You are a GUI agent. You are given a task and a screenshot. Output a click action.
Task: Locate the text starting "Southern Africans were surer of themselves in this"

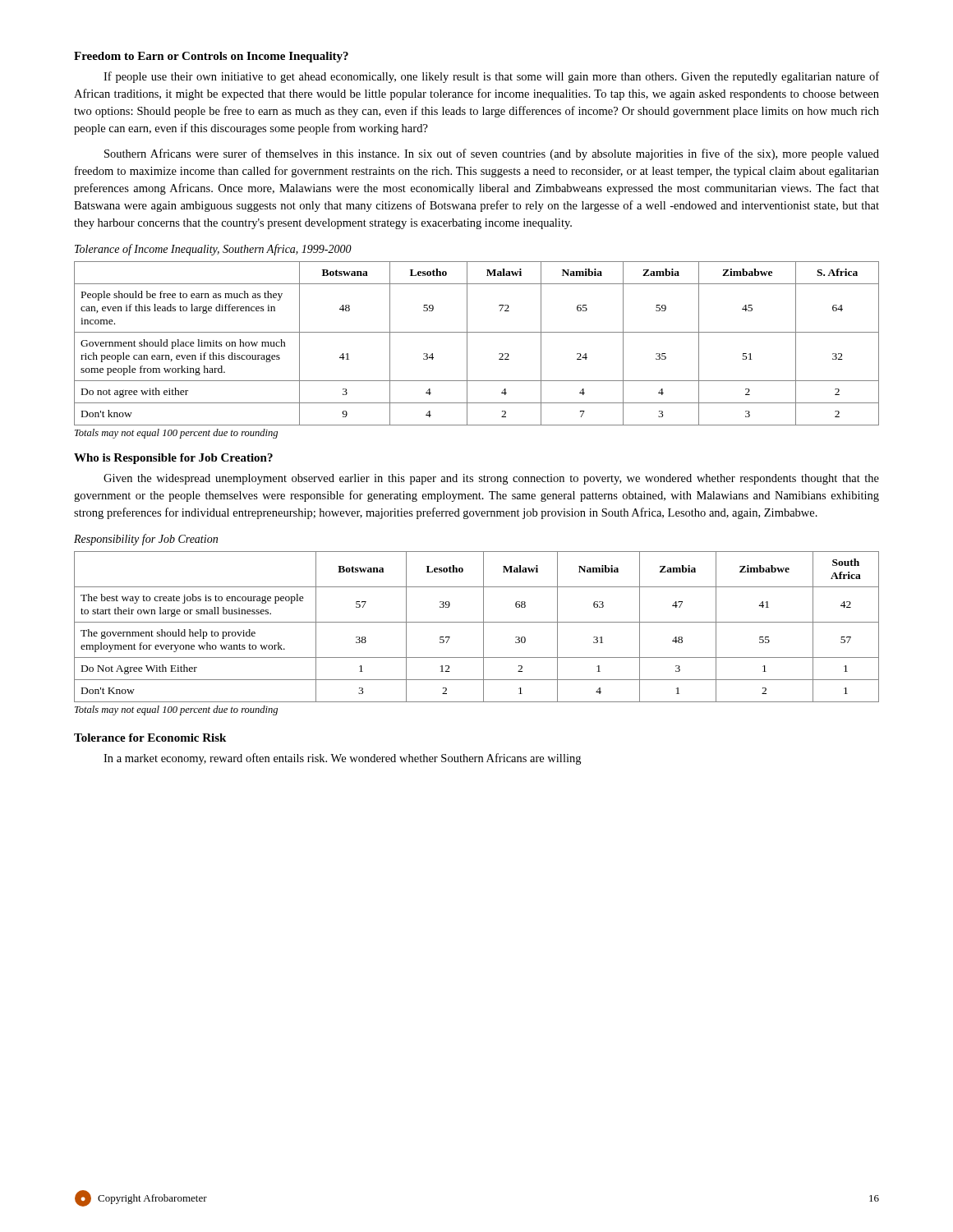pyautogui.click(x=476, y=188)
